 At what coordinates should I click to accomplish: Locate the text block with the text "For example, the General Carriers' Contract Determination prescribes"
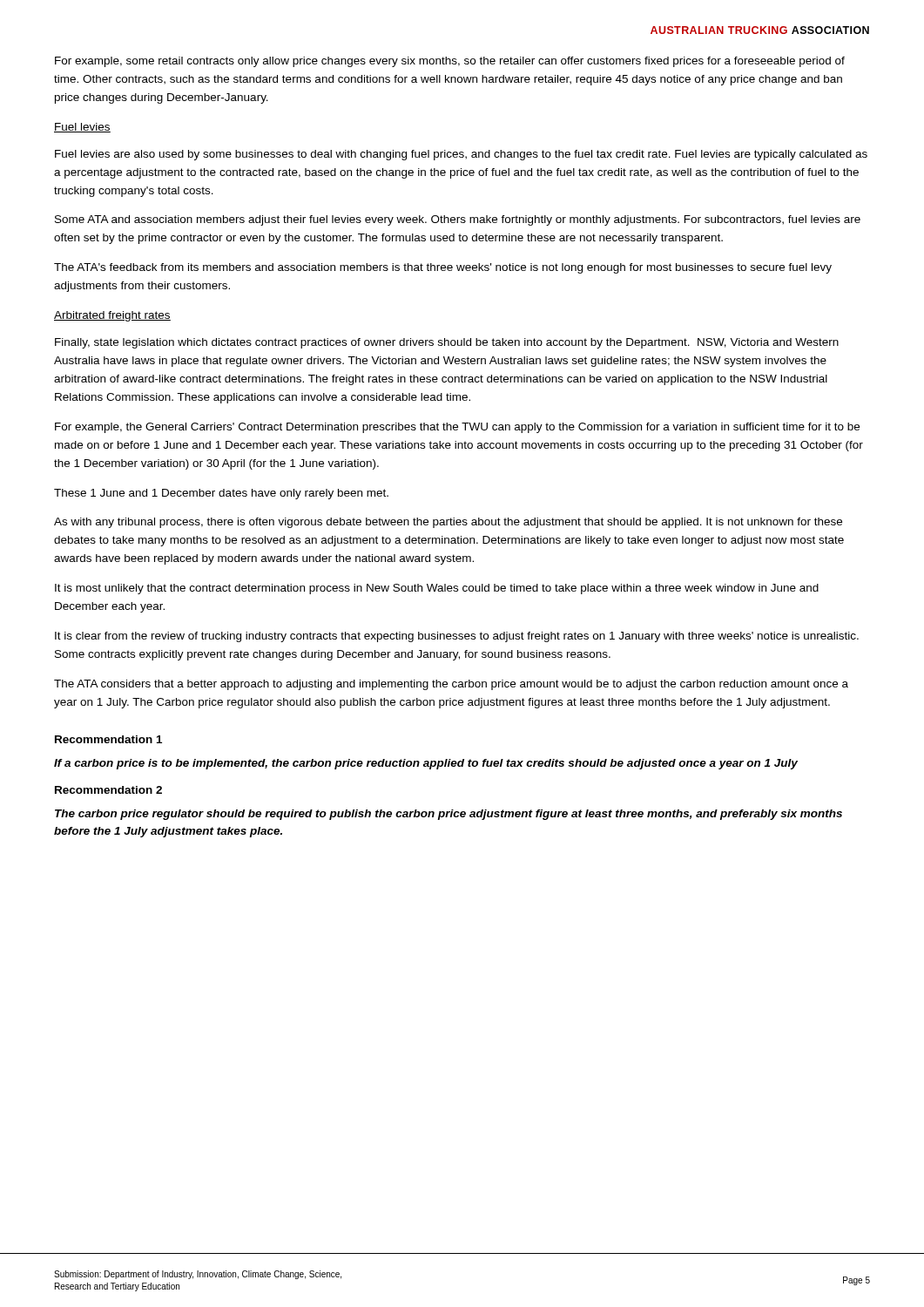(458, 445)
